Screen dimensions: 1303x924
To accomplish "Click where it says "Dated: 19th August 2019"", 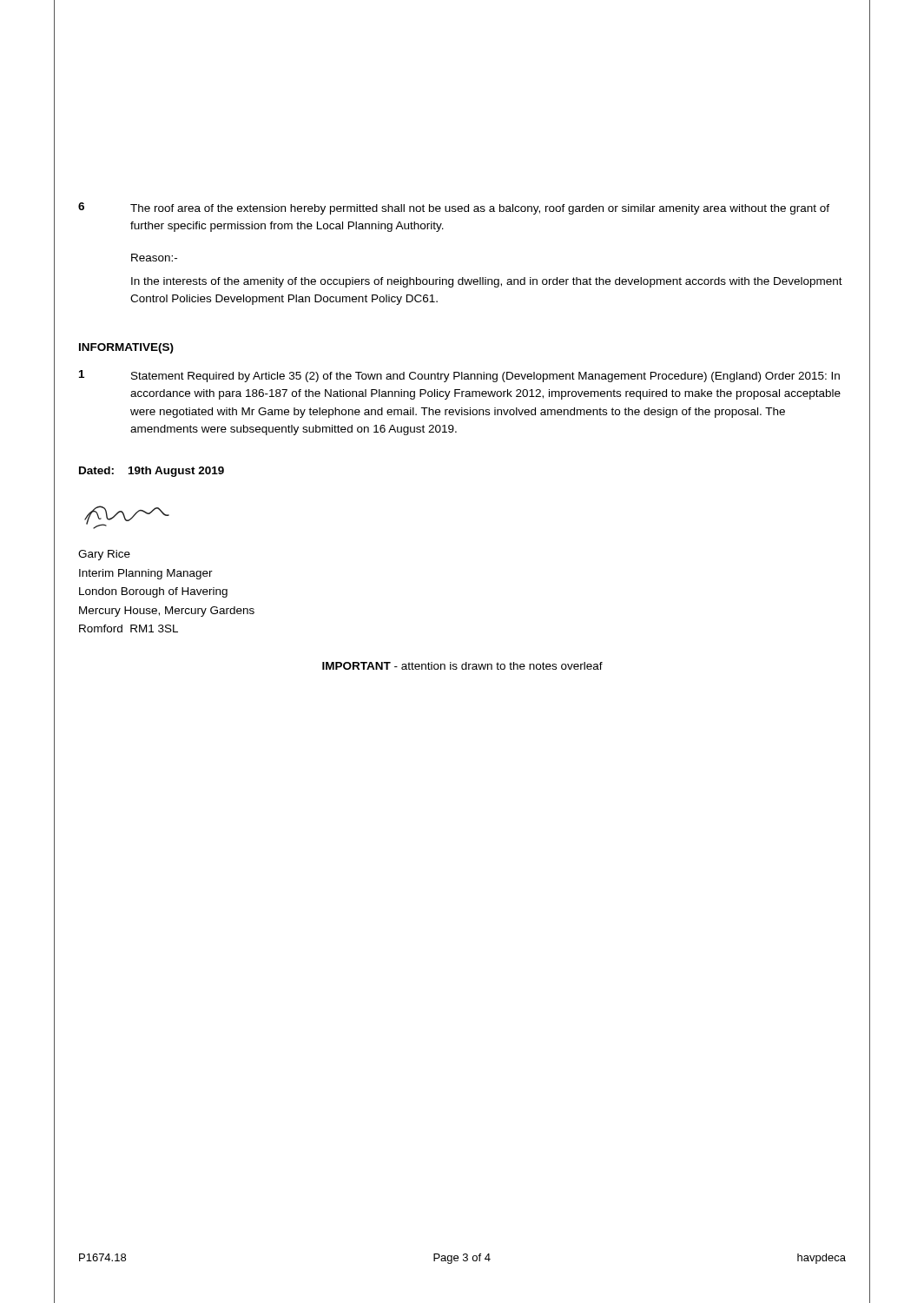I will 151,470.
